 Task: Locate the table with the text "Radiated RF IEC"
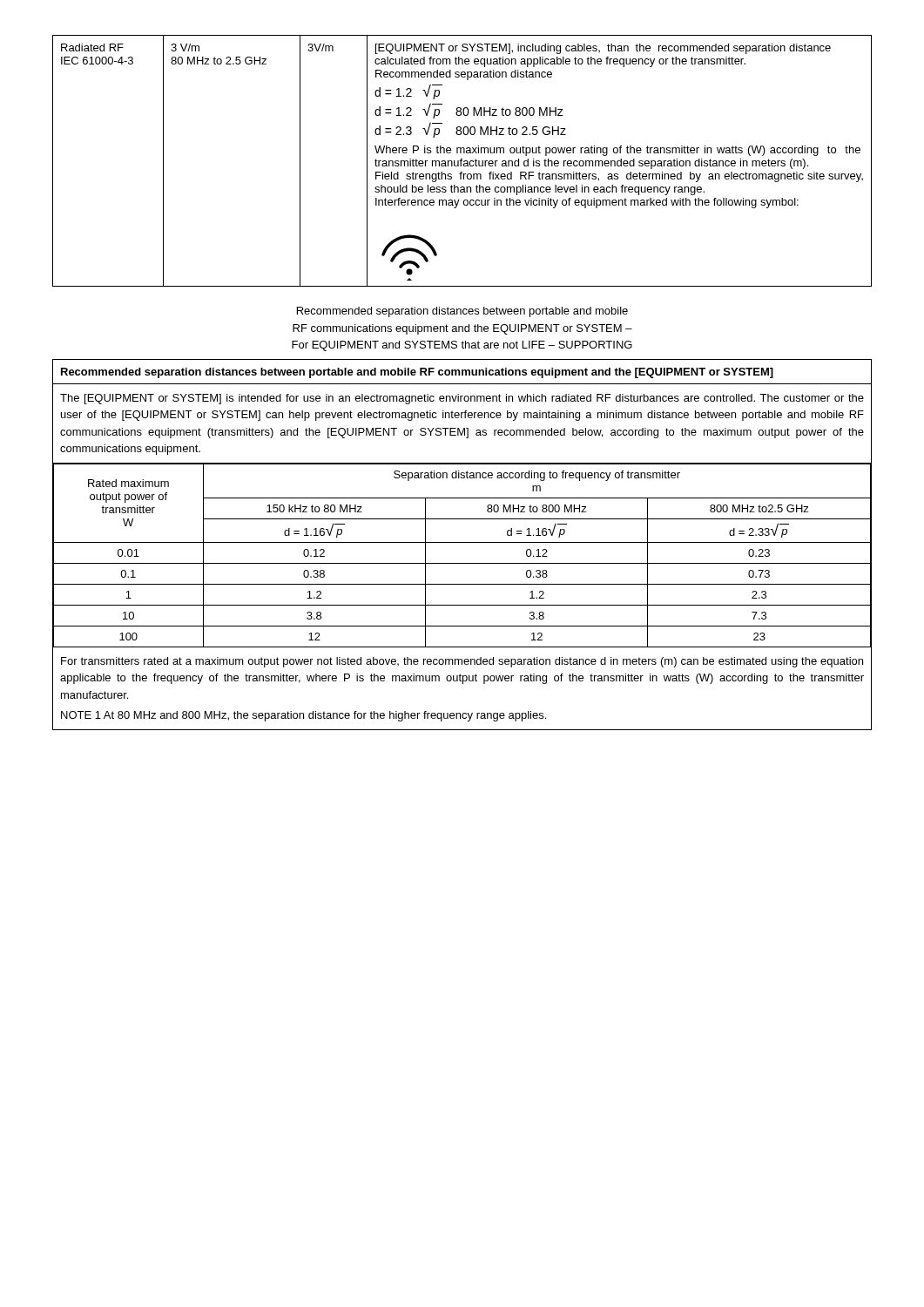tap(462, 161)
